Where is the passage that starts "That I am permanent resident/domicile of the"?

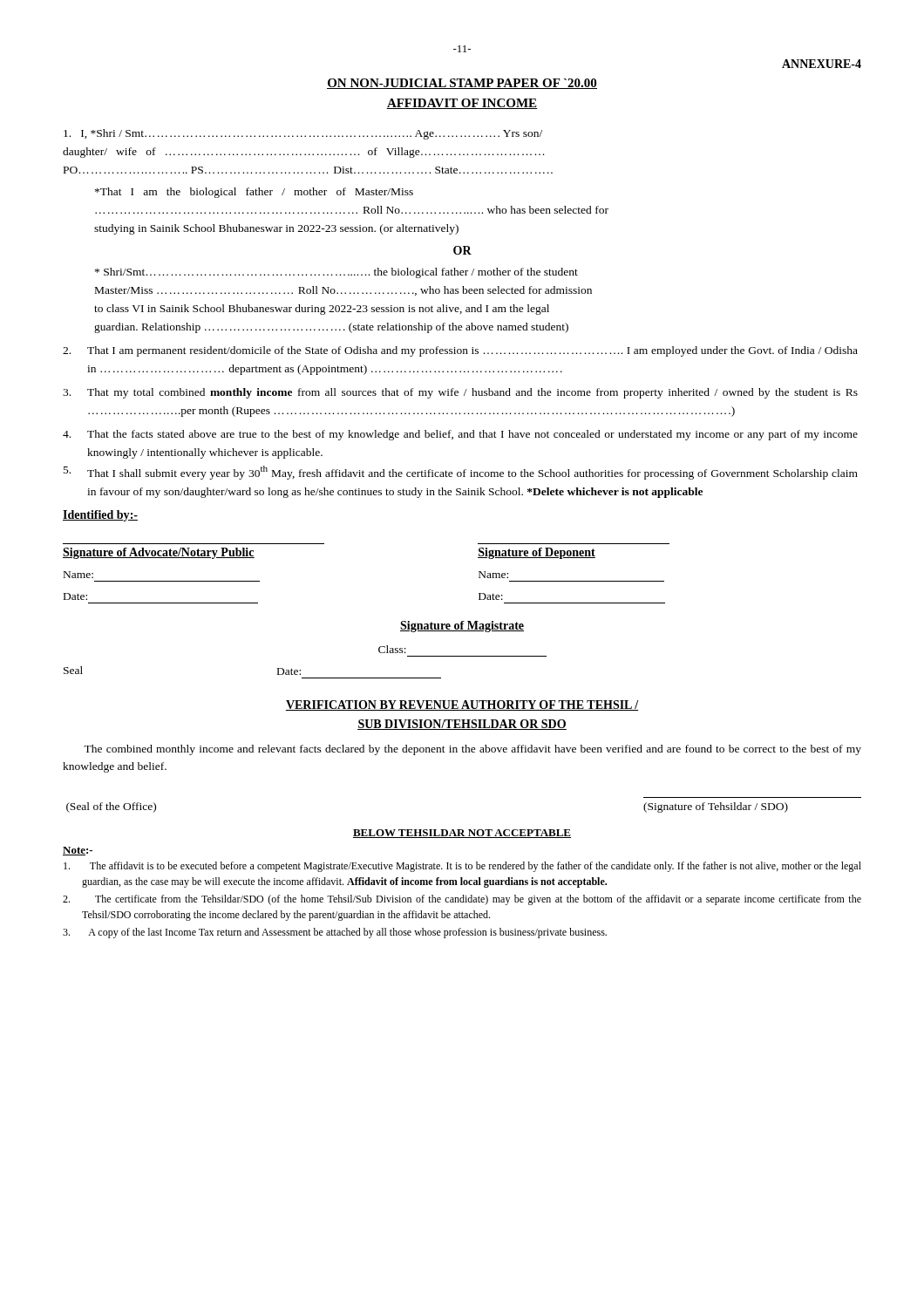click(x=460, y=360)
